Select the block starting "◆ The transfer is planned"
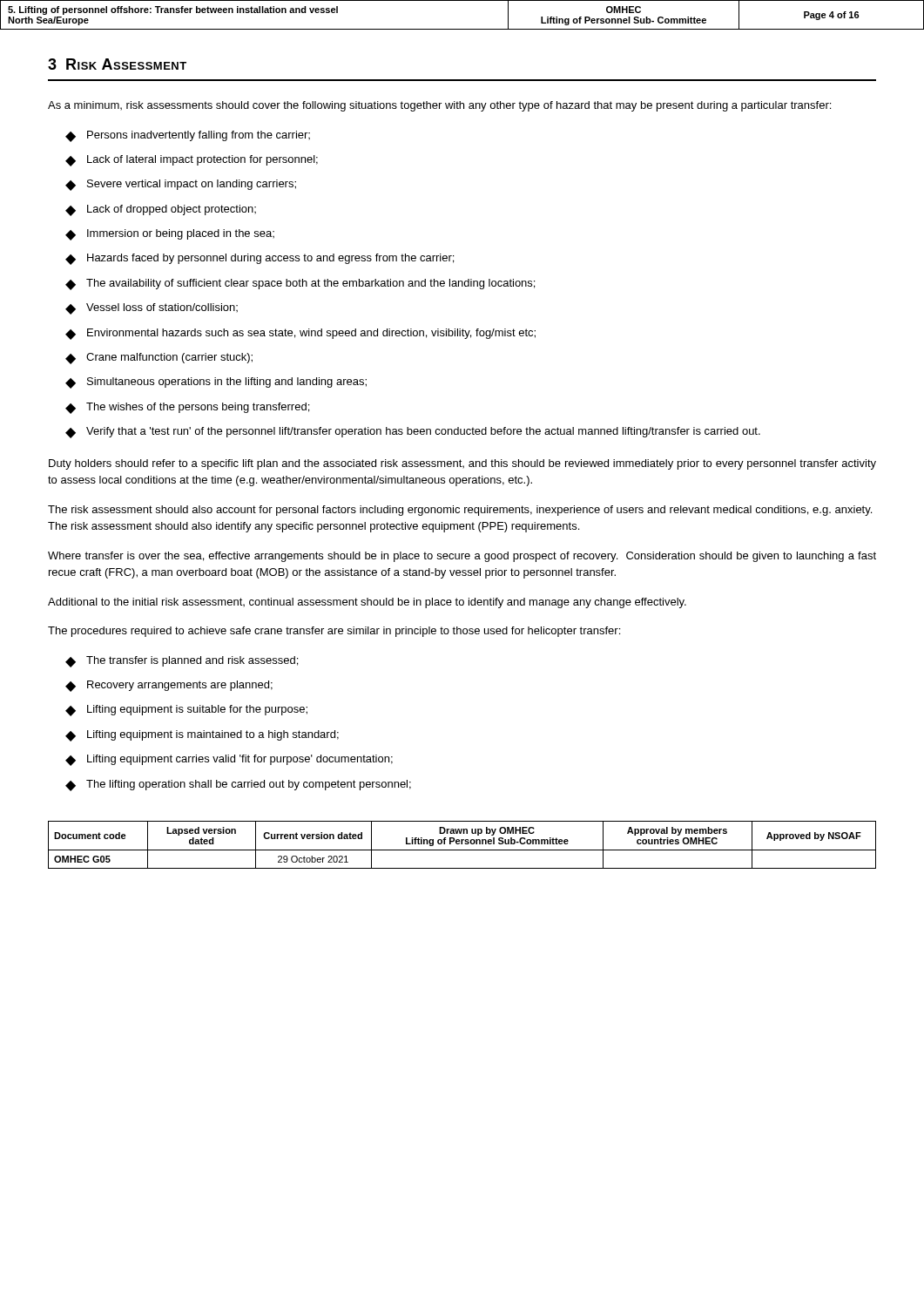The image size is (924, 1307). pyautogui.click(x=182, y=662)
